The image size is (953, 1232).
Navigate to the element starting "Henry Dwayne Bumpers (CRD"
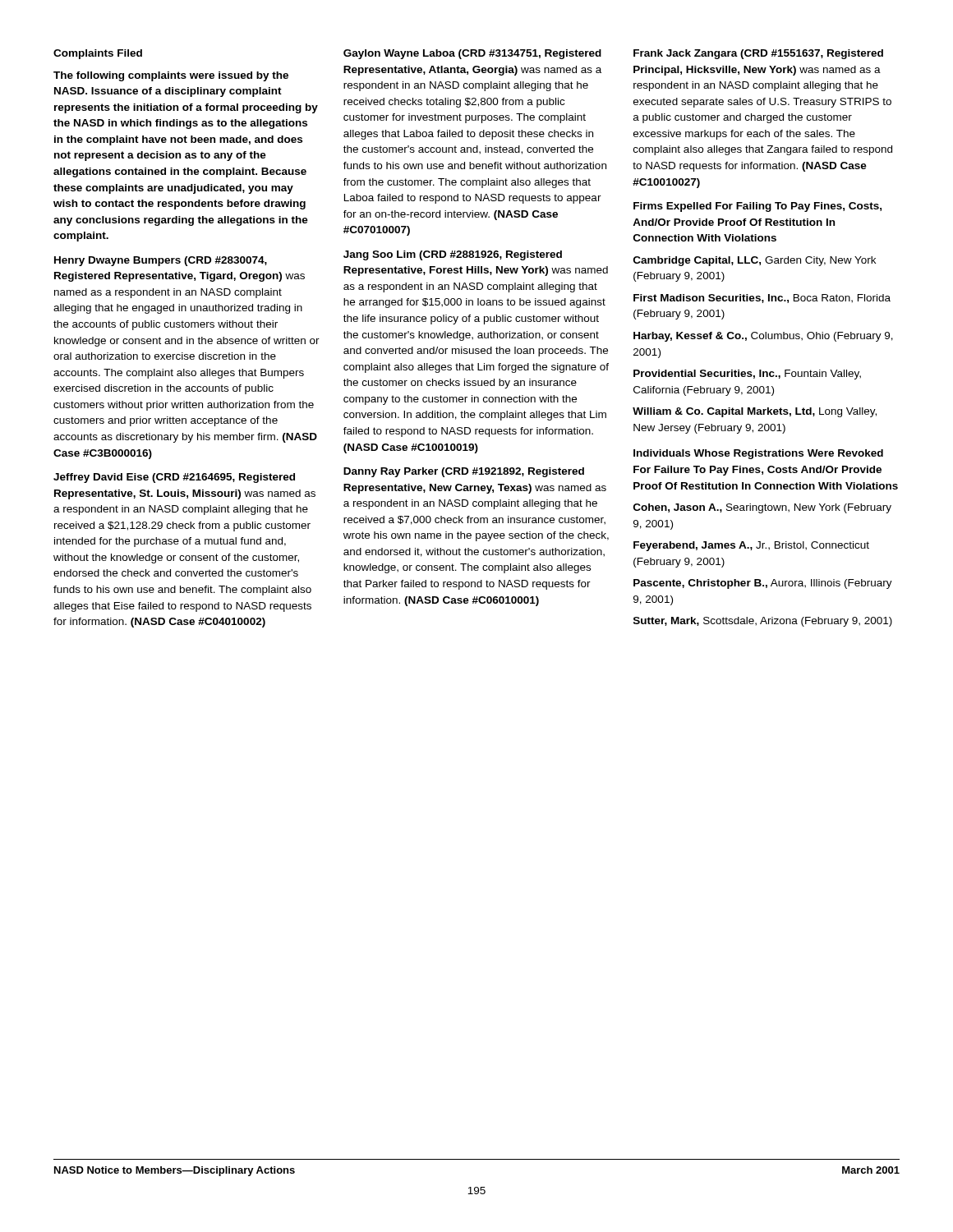pos(186,356)
